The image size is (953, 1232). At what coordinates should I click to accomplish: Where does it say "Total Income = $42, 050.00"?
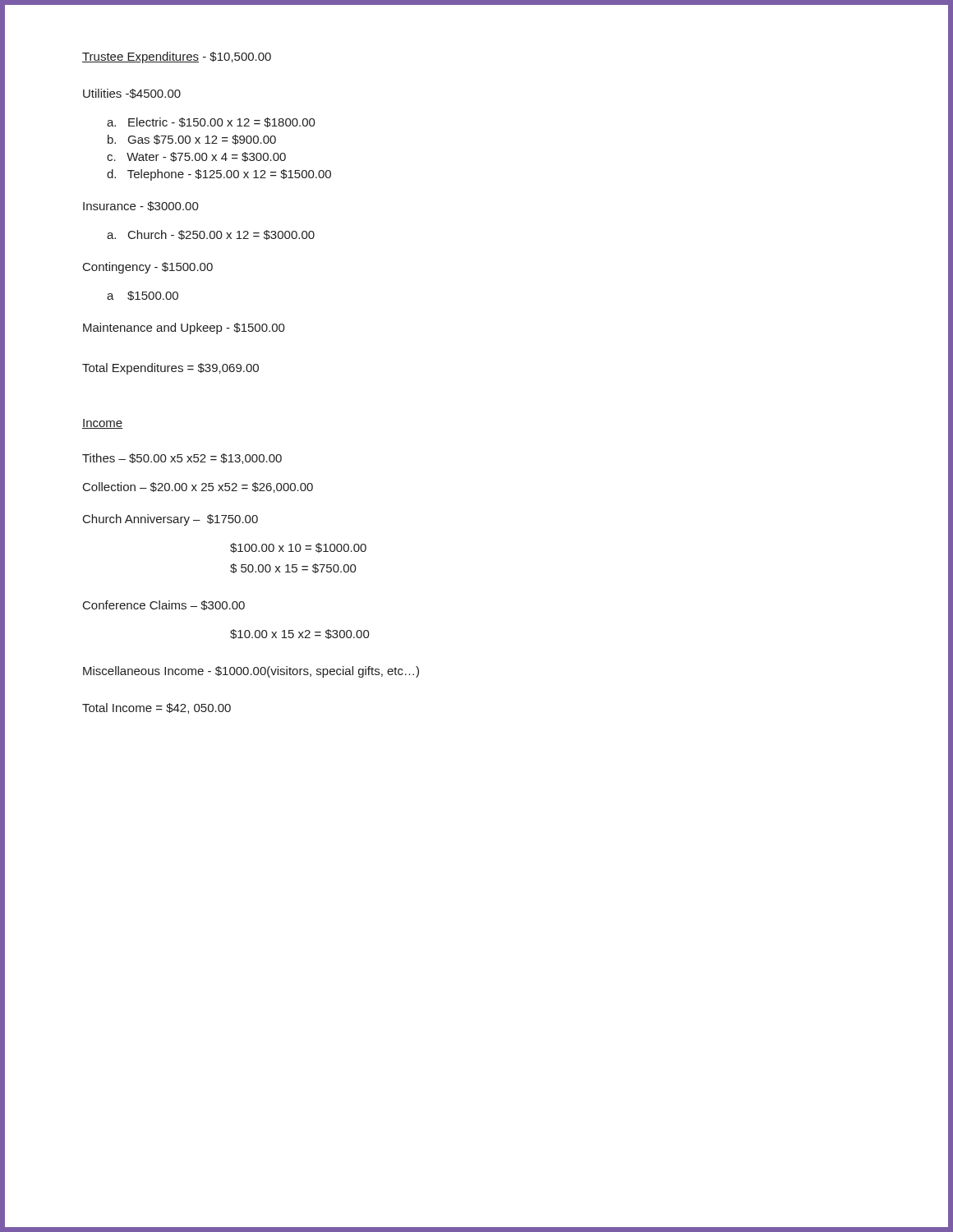(x=157, y=708)
